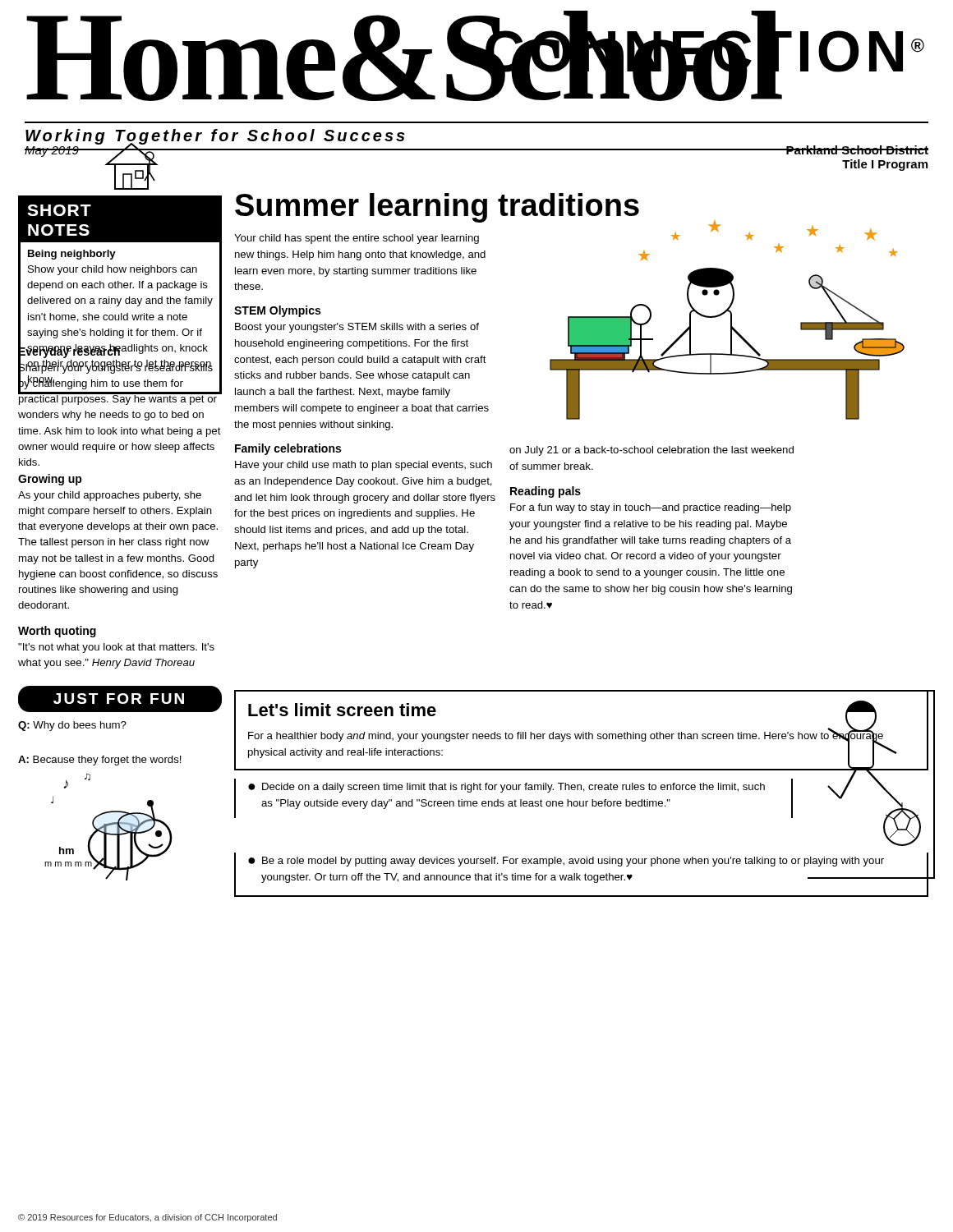Point to "Worth quoting"
The height and width of the screenshot is (1232, 953).
click(57, 631)
